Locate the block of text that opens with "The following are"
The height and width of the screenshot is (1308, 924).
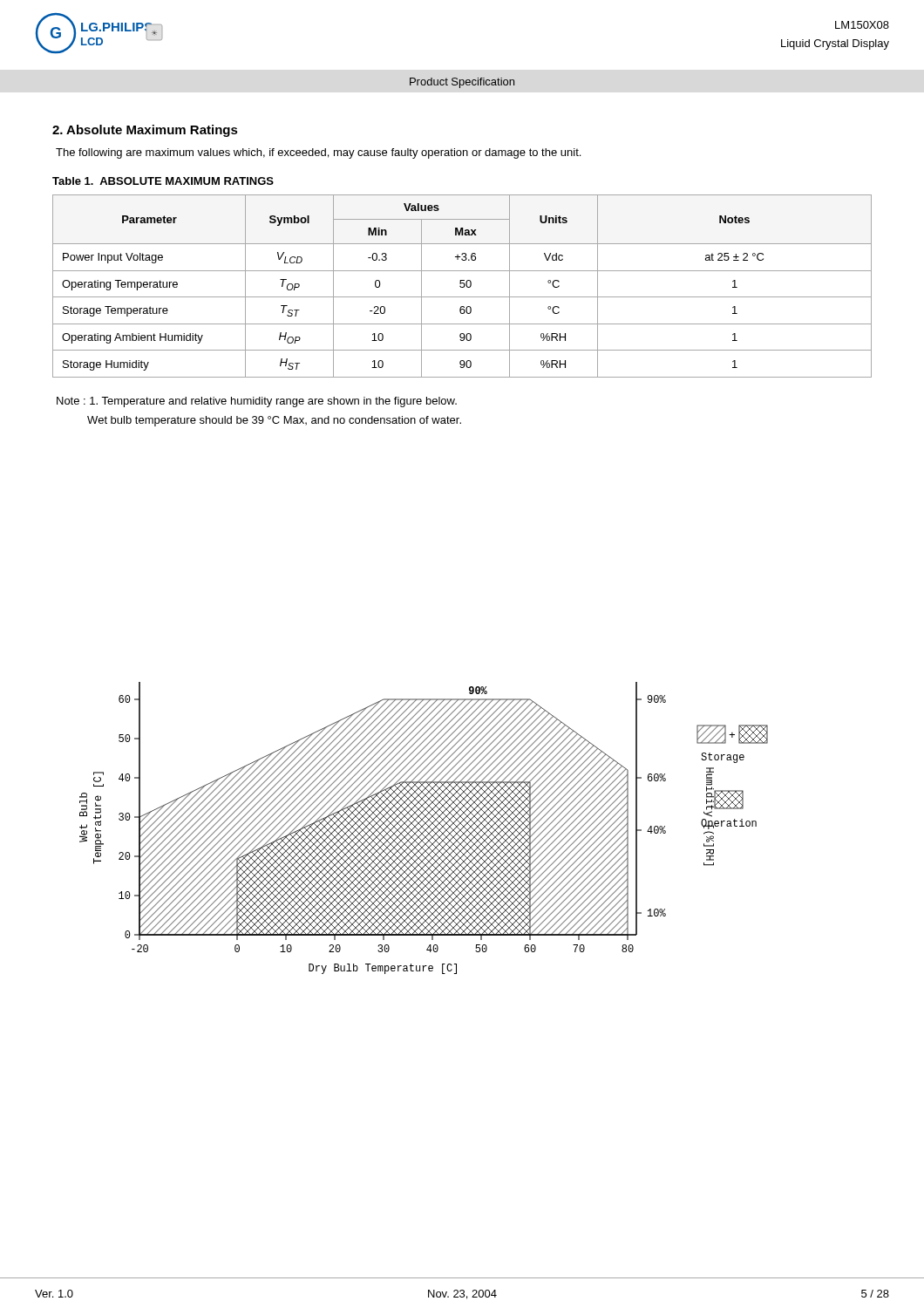tap(319, 152)
